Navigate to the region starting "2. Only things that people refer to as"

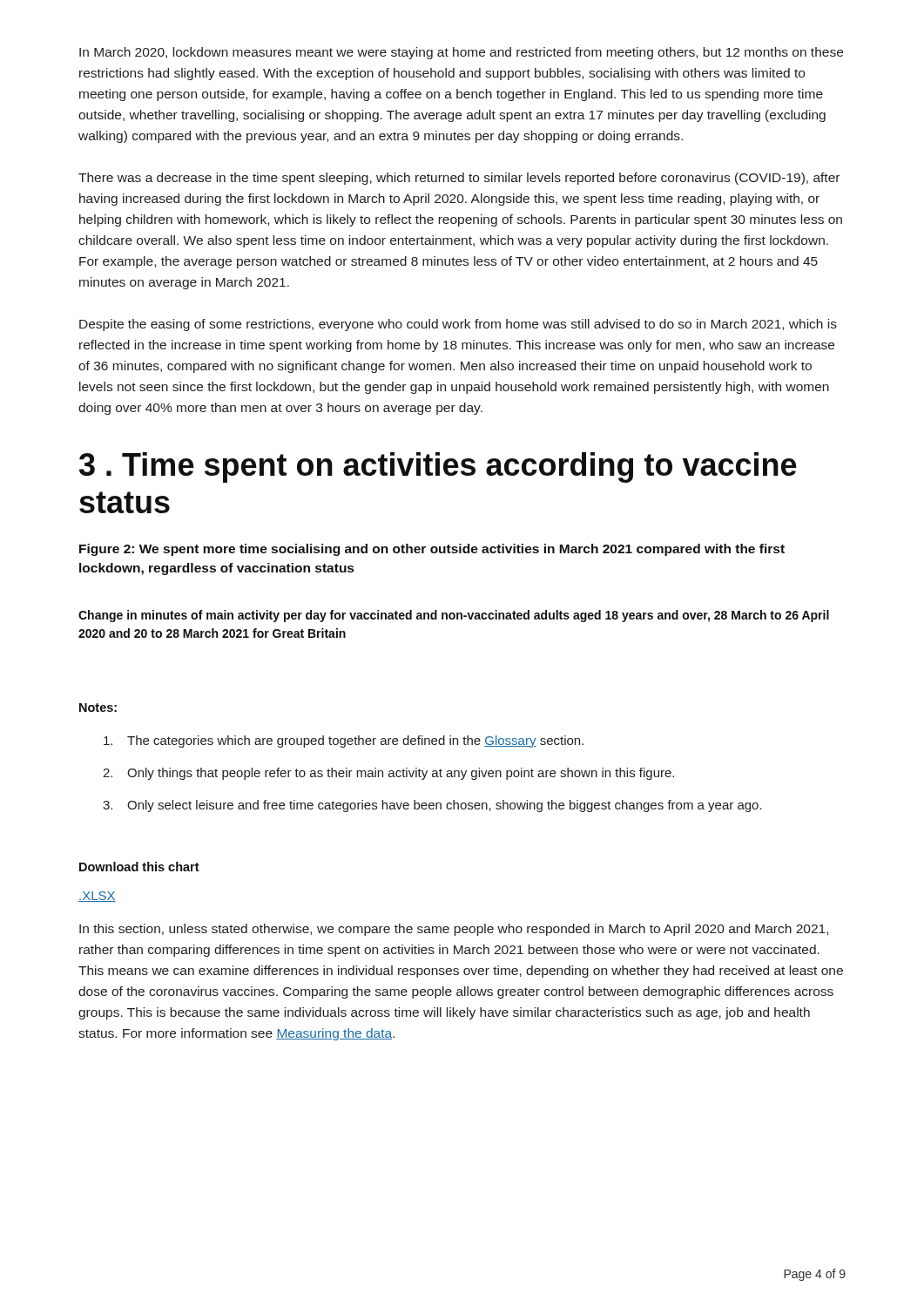coord(389,772)
